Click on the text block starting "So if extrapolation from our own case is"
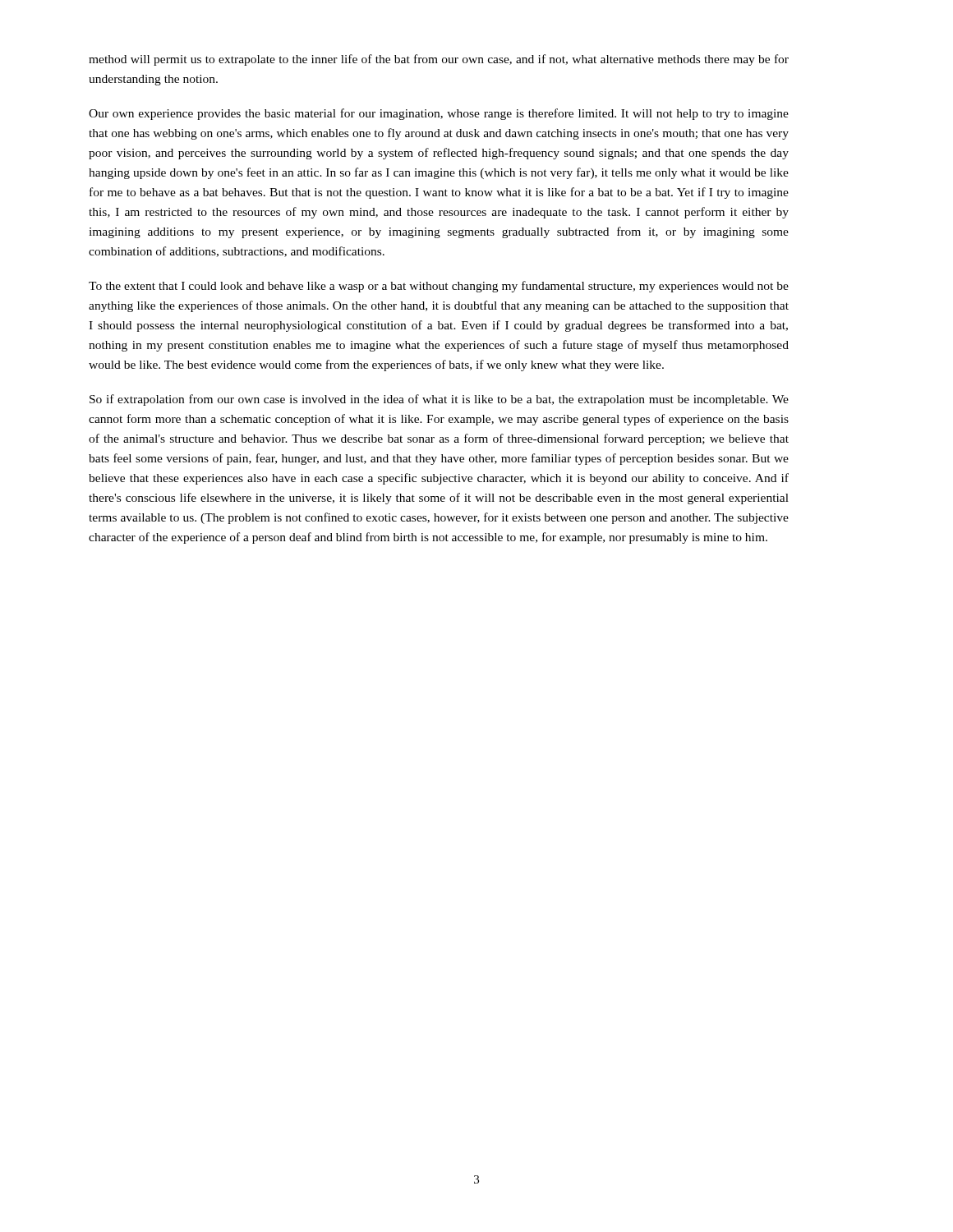 439,468
